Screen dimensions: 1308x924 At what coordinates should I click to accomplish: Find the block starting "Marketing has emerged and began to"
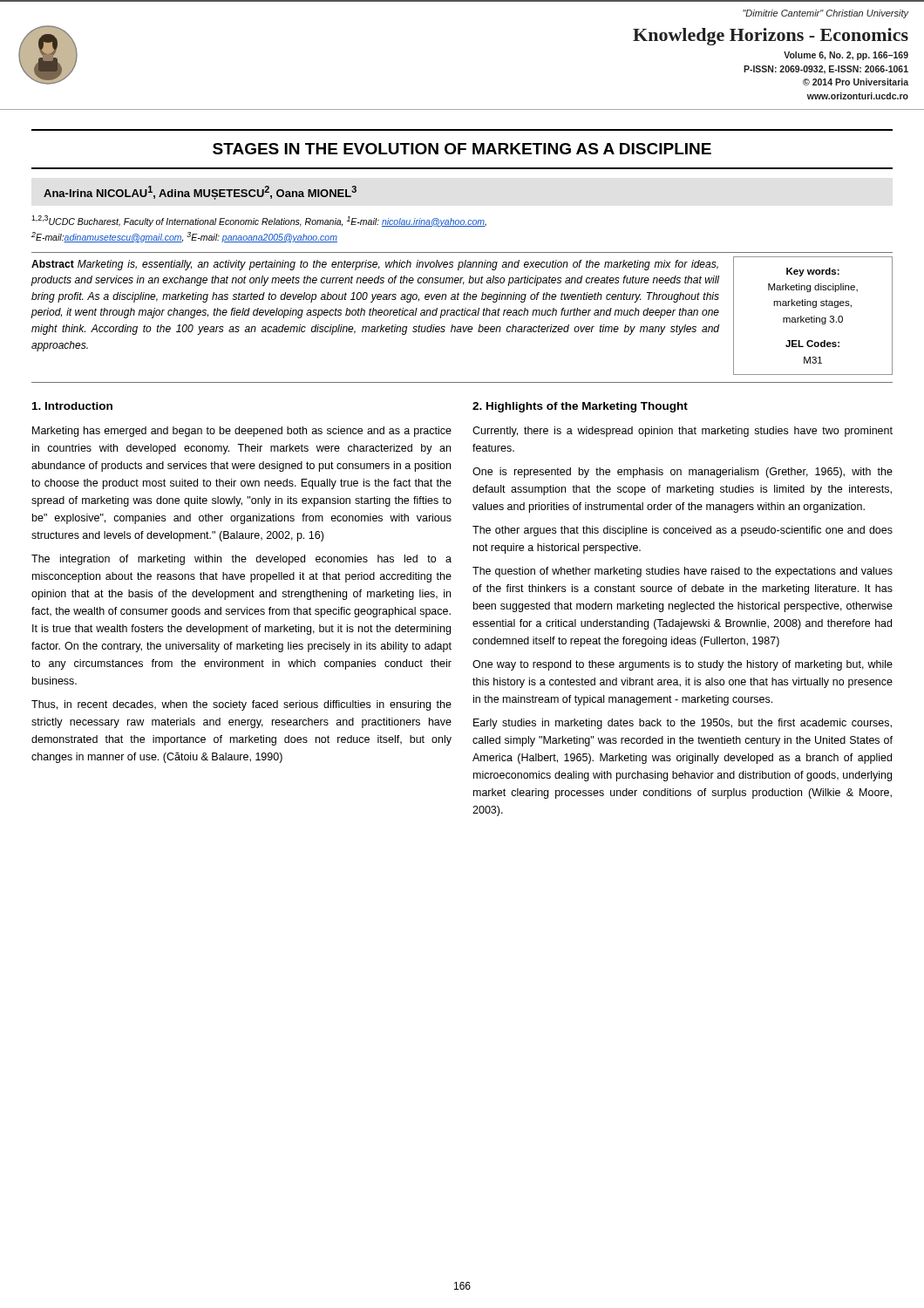(241, 594)
